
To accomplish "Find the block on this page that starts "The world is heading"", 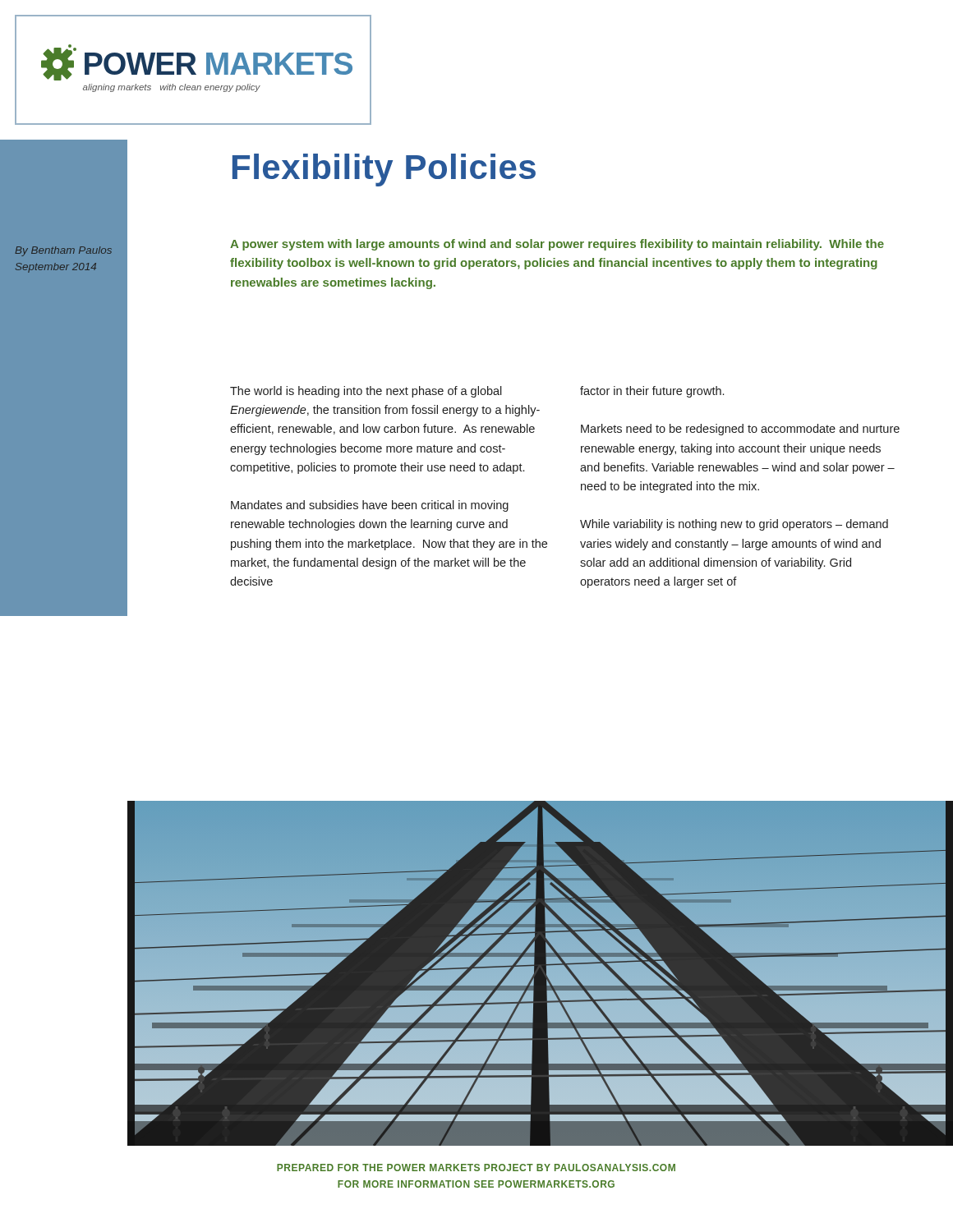I will (x=366, y=392).
